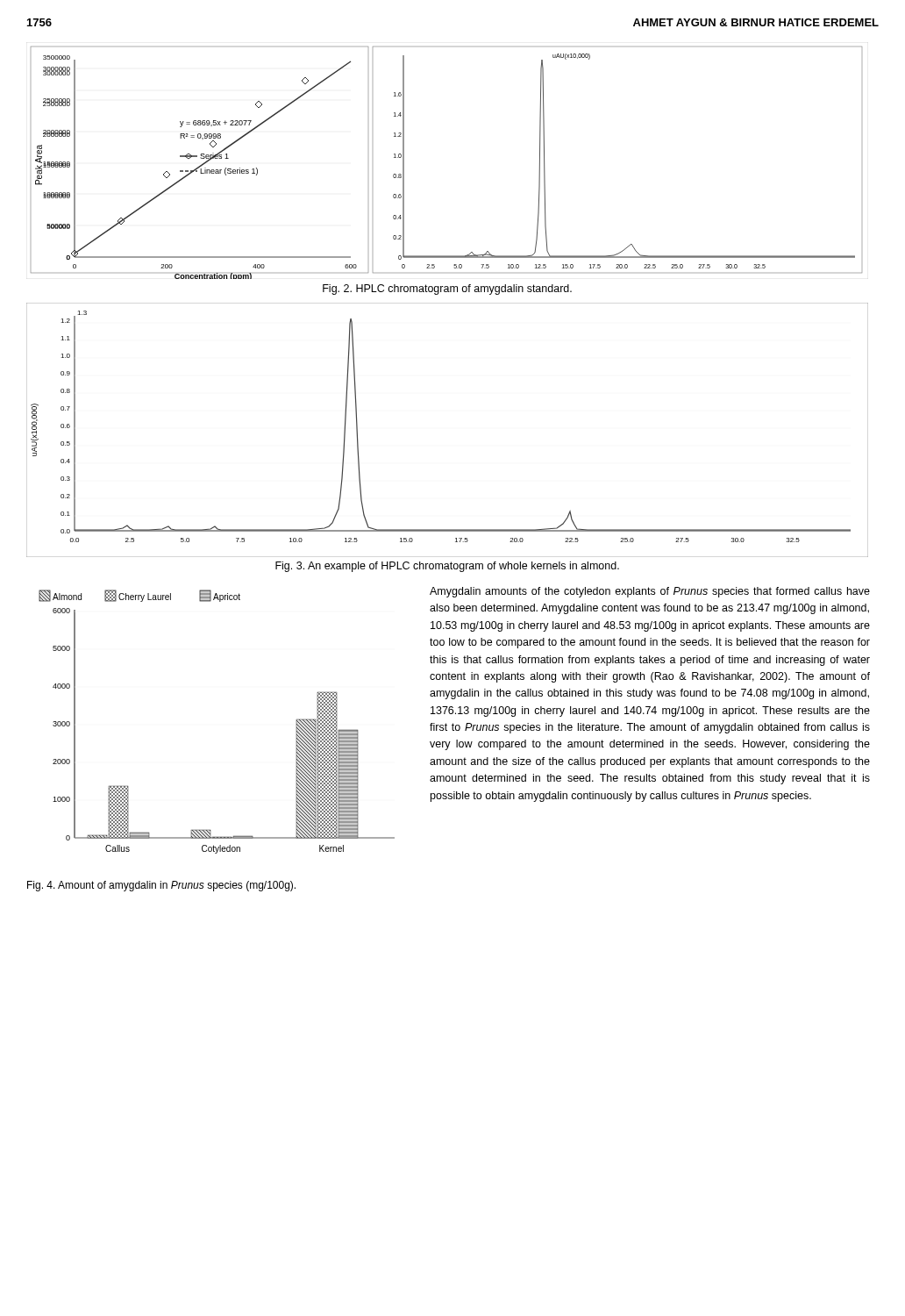
Task: Select the caption that says "Fig. 3. An example of HPLC chromatogram"
Action: [447, 566]
